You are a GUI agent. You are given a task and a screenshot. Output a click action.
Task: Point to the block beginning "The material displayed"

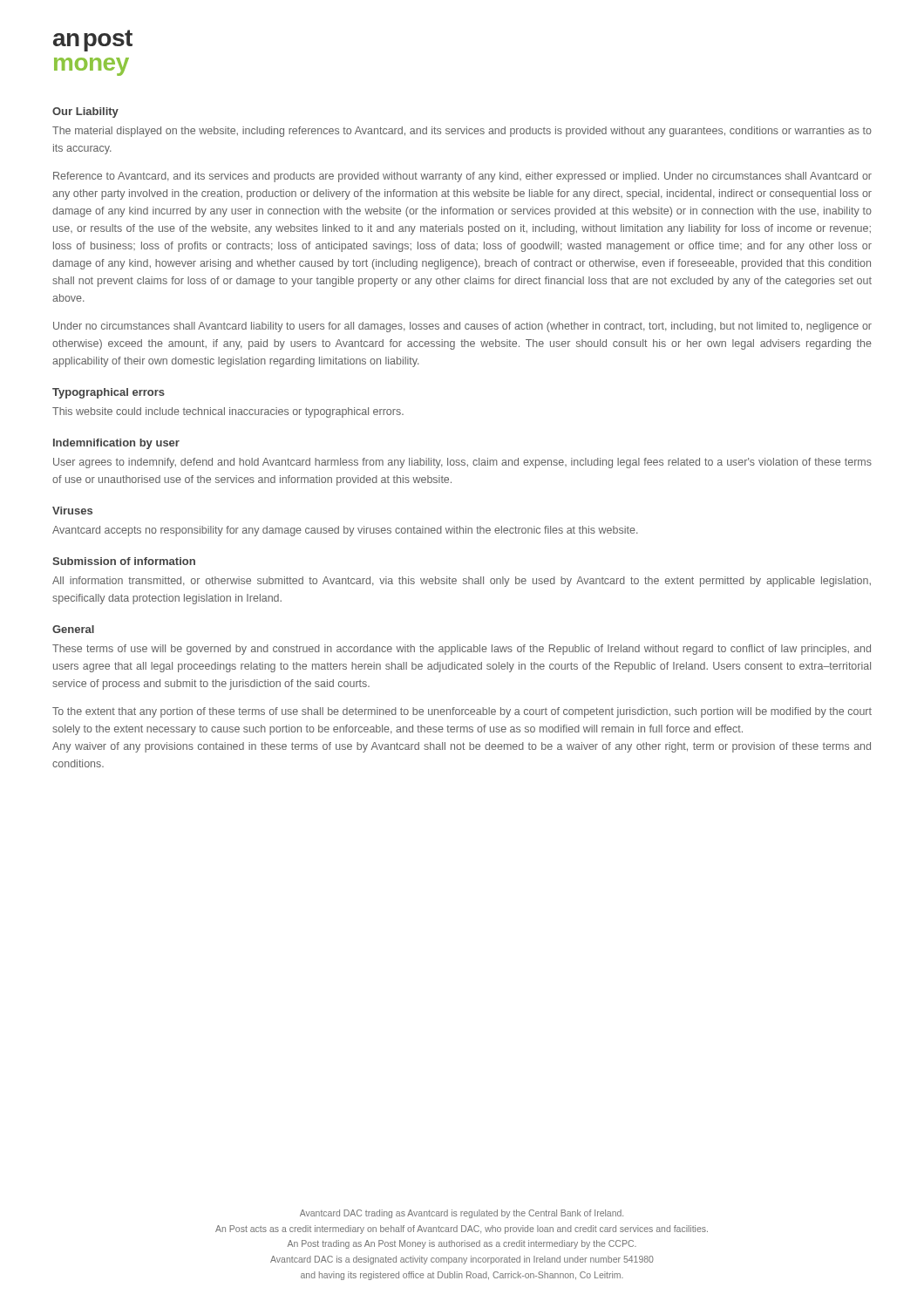coord(462,139)
